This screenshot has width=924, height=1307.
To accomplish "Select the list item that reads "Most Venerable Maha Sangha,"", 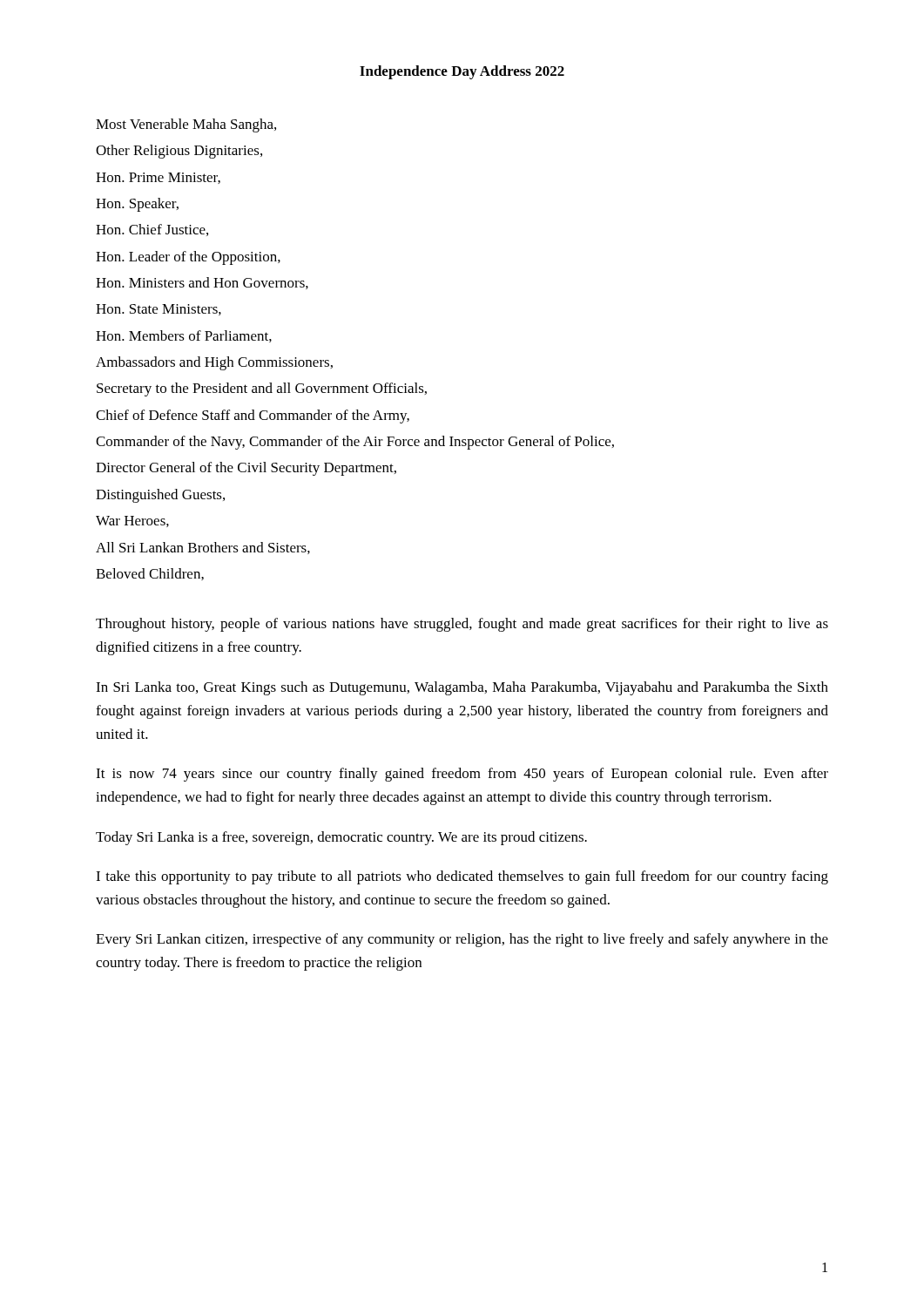I will 186,125.
